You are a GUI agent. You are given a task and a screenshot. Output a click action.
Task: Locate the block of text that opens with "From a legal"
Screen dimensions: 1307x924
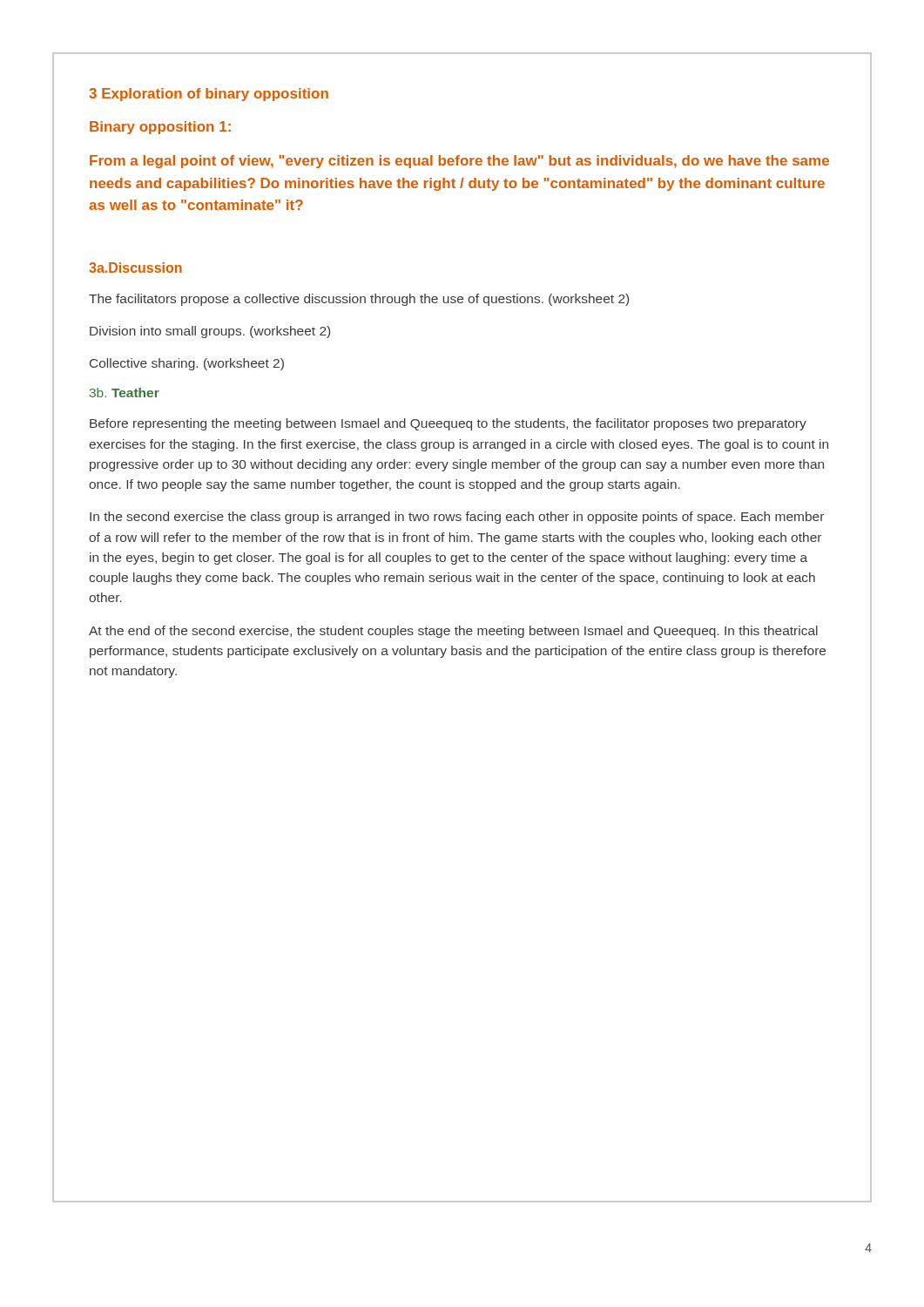point(459,183)
